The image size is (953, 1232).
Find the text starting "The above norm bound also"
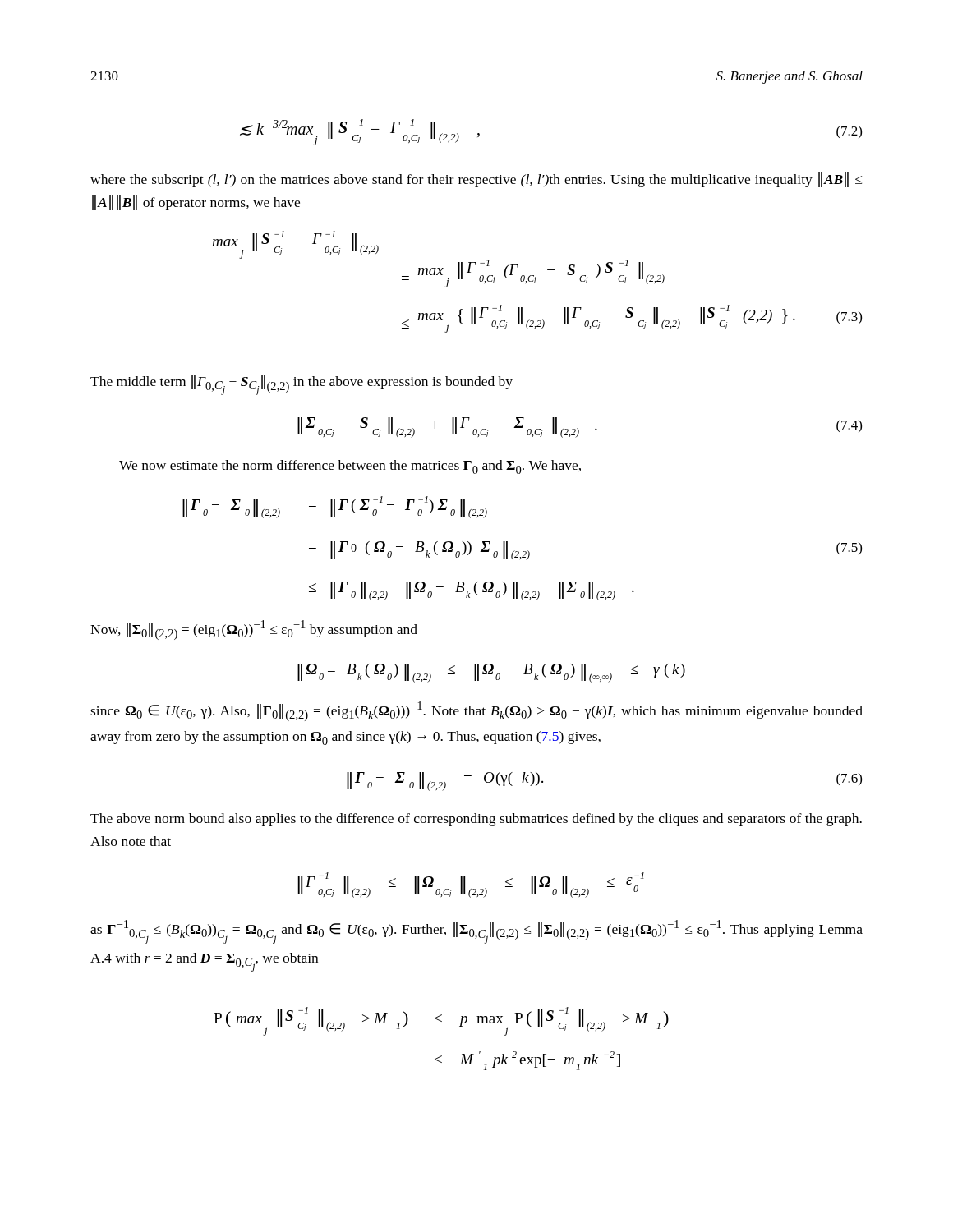pyautogui.click(x=476, y=830)
